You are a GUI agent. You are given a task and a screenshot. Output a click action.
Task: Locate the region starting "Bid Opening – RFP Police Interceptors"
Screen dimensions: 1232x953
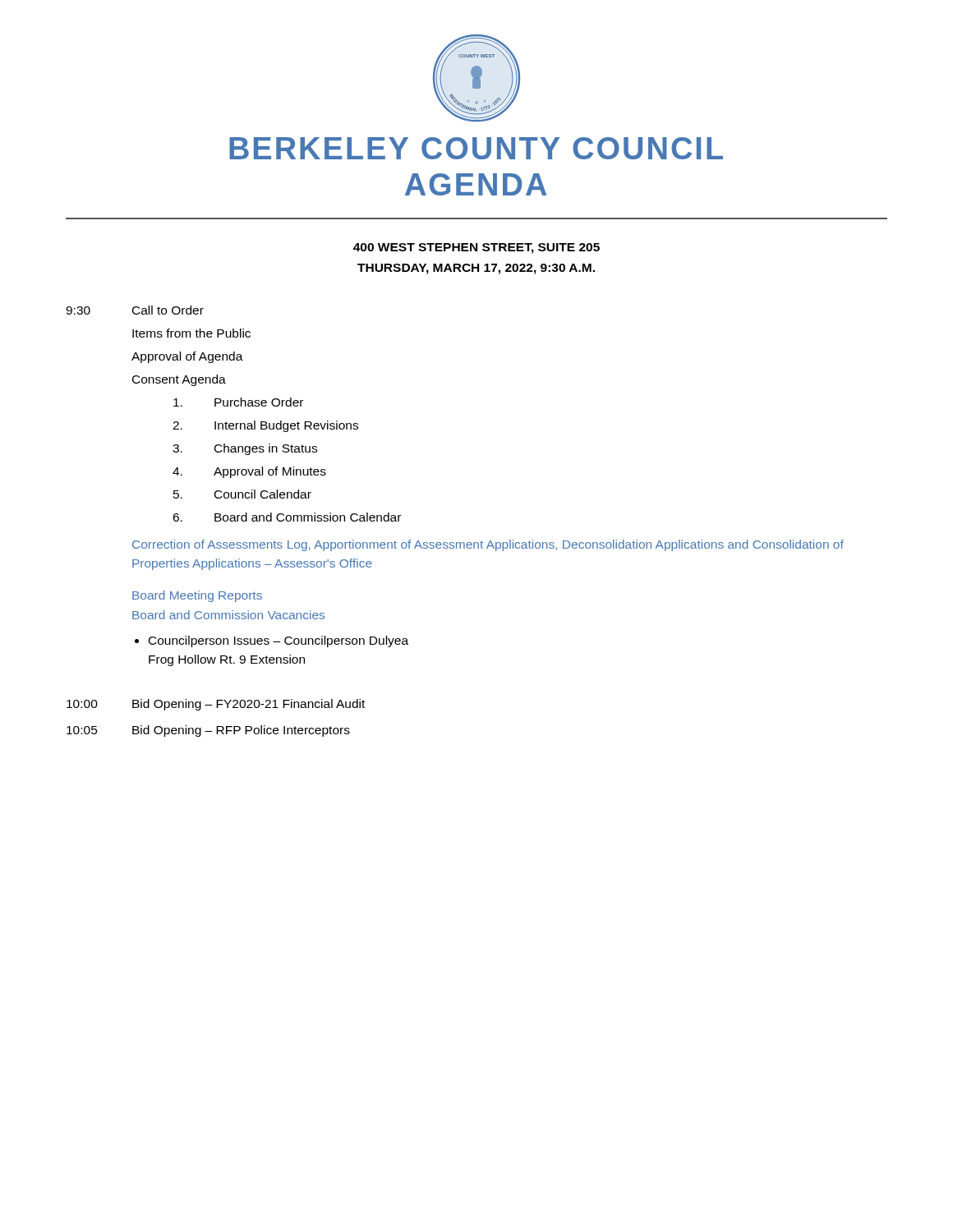point(241,730)
